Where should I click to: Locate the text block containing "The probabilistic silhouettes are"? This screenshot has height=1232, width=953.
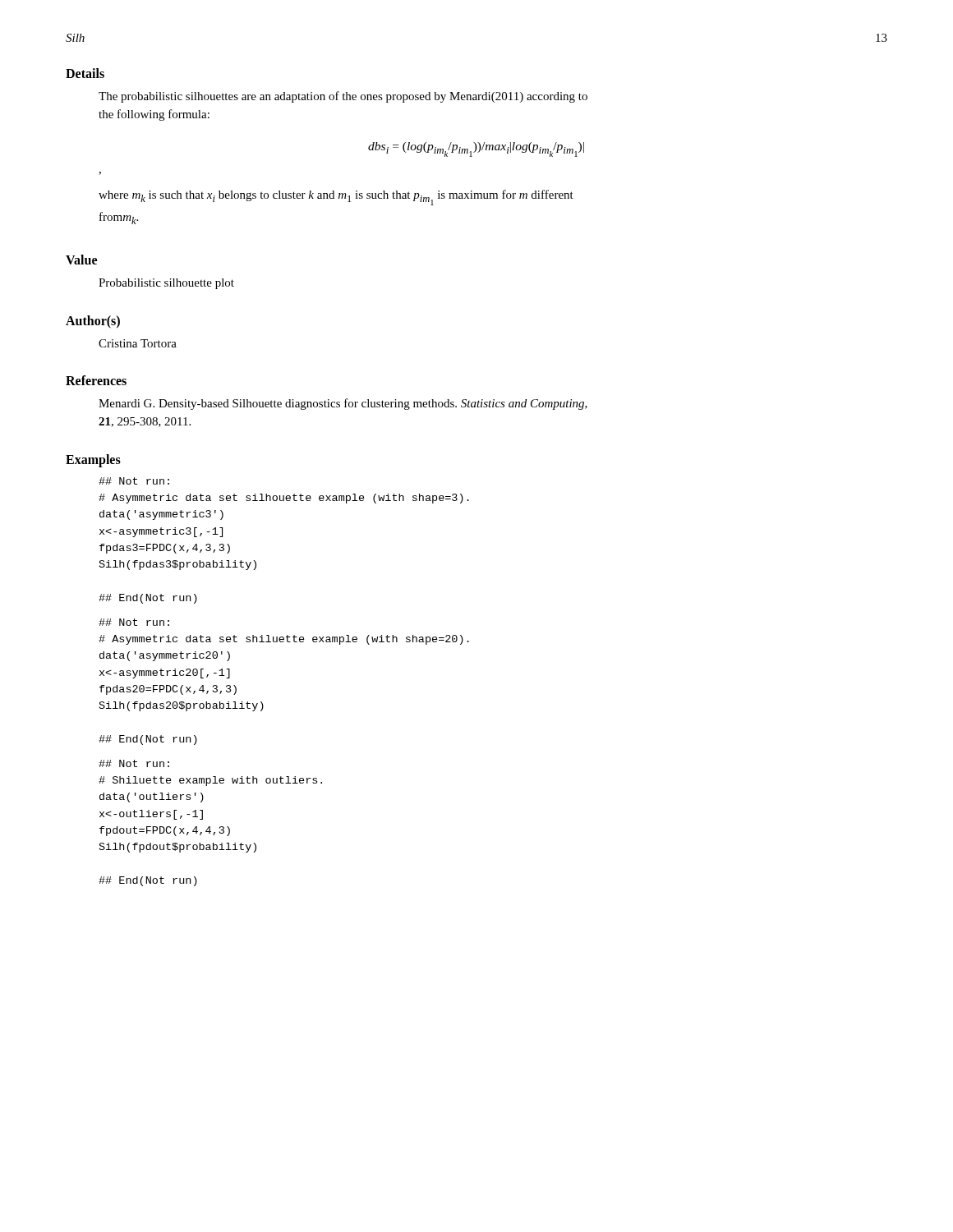click(x=343, y=105)
